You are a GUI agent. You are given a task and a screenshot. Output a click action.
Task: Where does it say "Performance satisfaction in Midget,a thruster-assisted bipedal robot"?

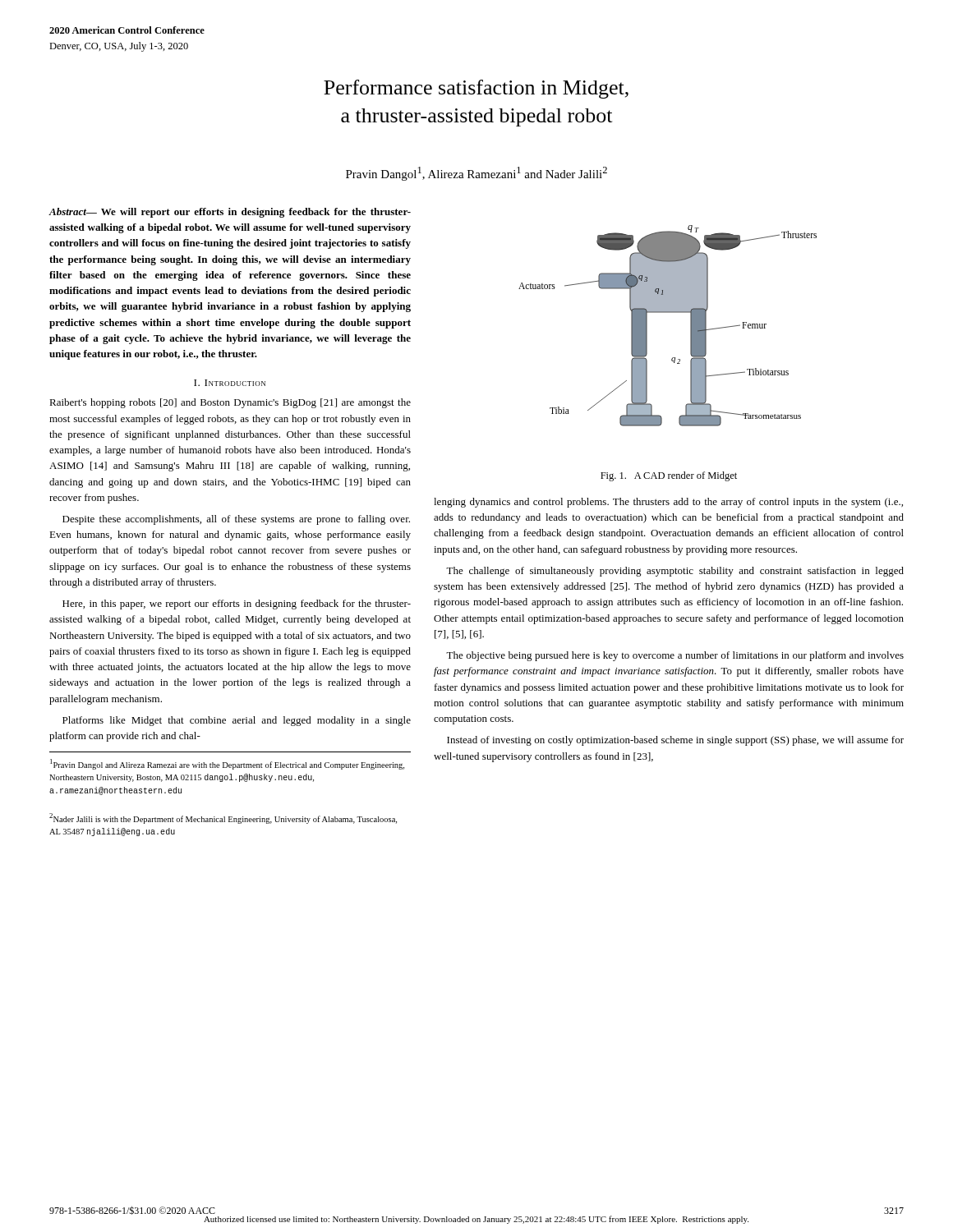tap(476, 102)
